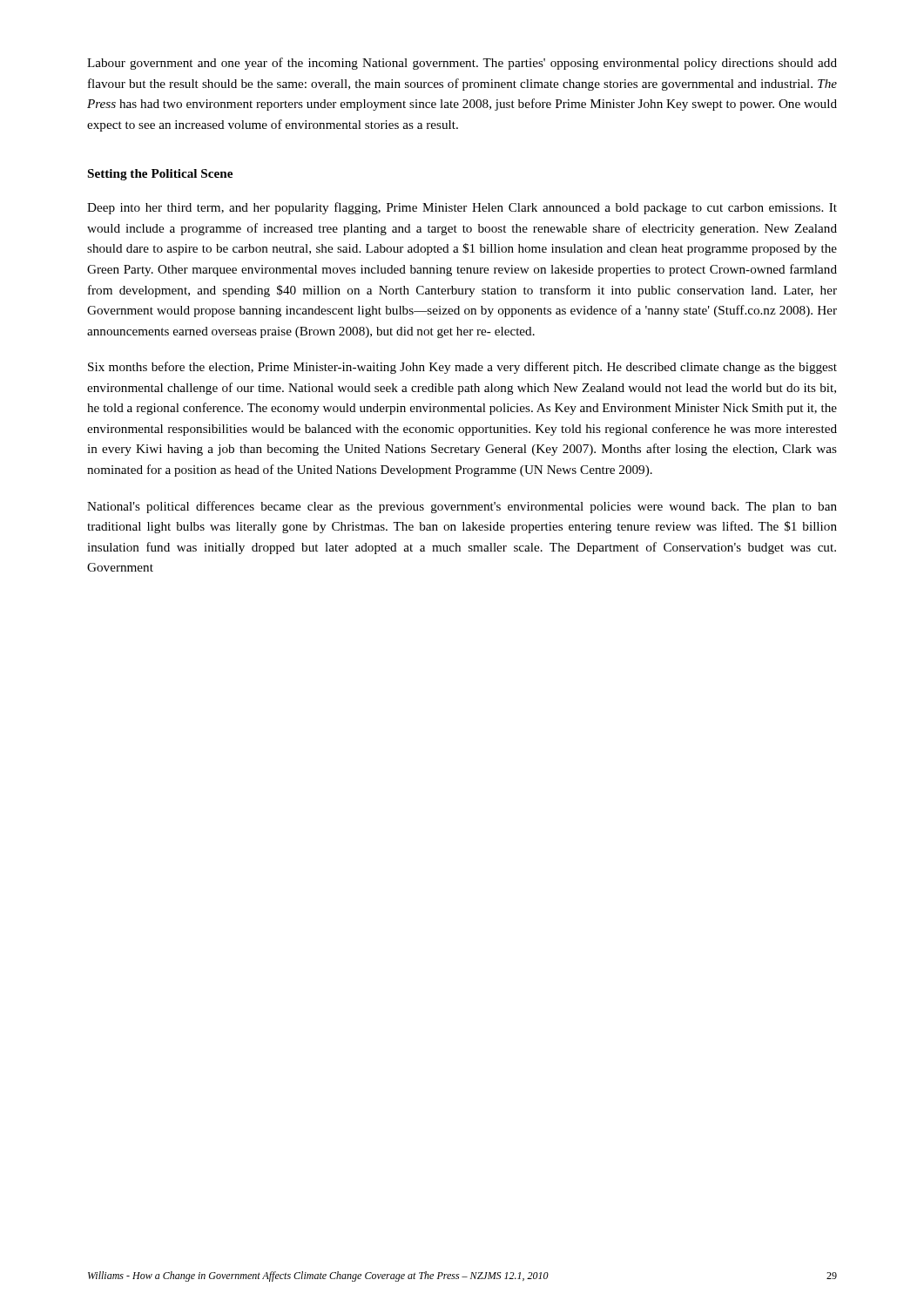The height and width of the screenshot is (1307, 924).
Task: Find the text block with the text "Labour government and one year of the"
Action: click(x=462, y=93)
